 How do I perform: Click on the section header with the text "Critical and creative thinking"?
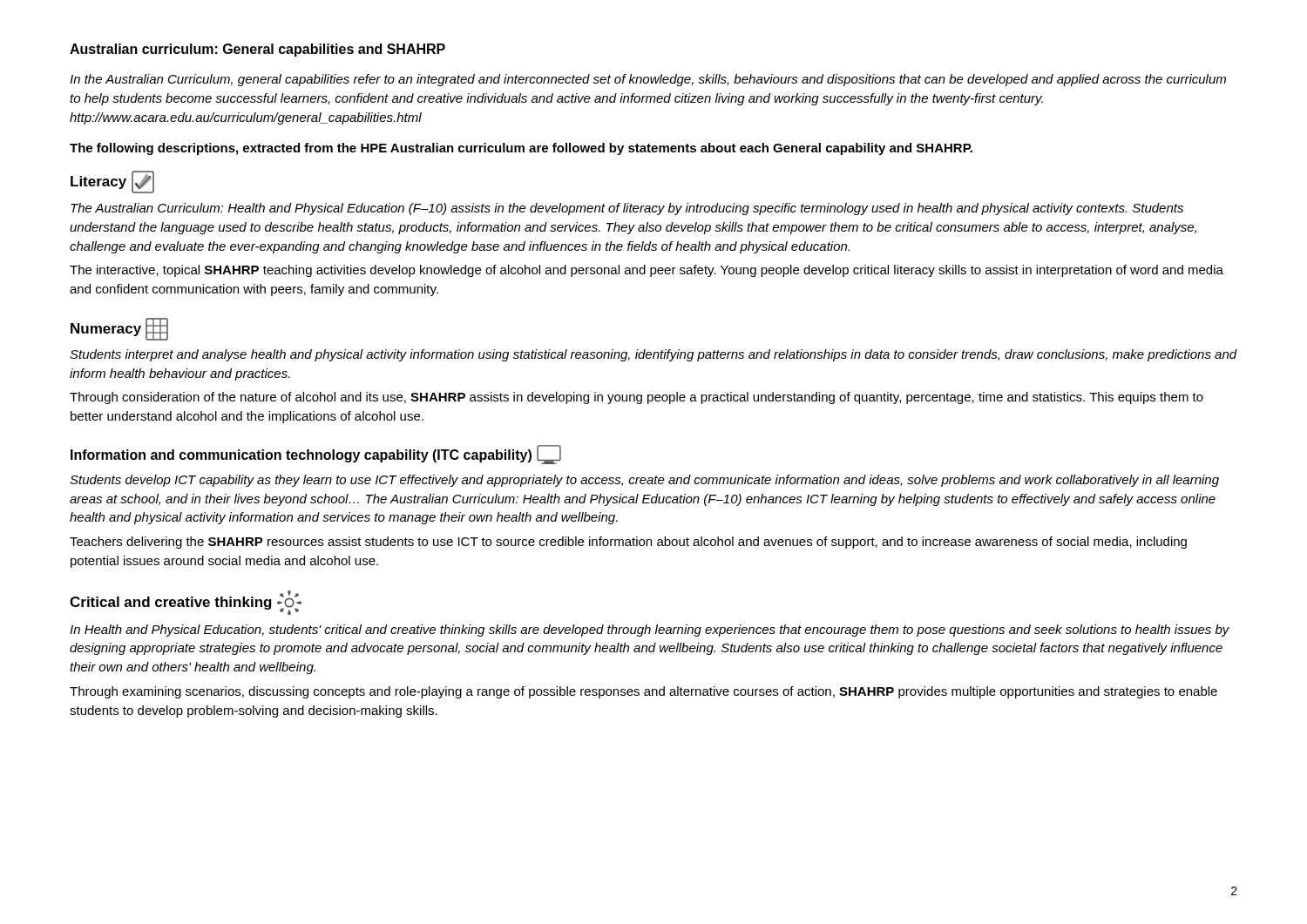[186, 602]
